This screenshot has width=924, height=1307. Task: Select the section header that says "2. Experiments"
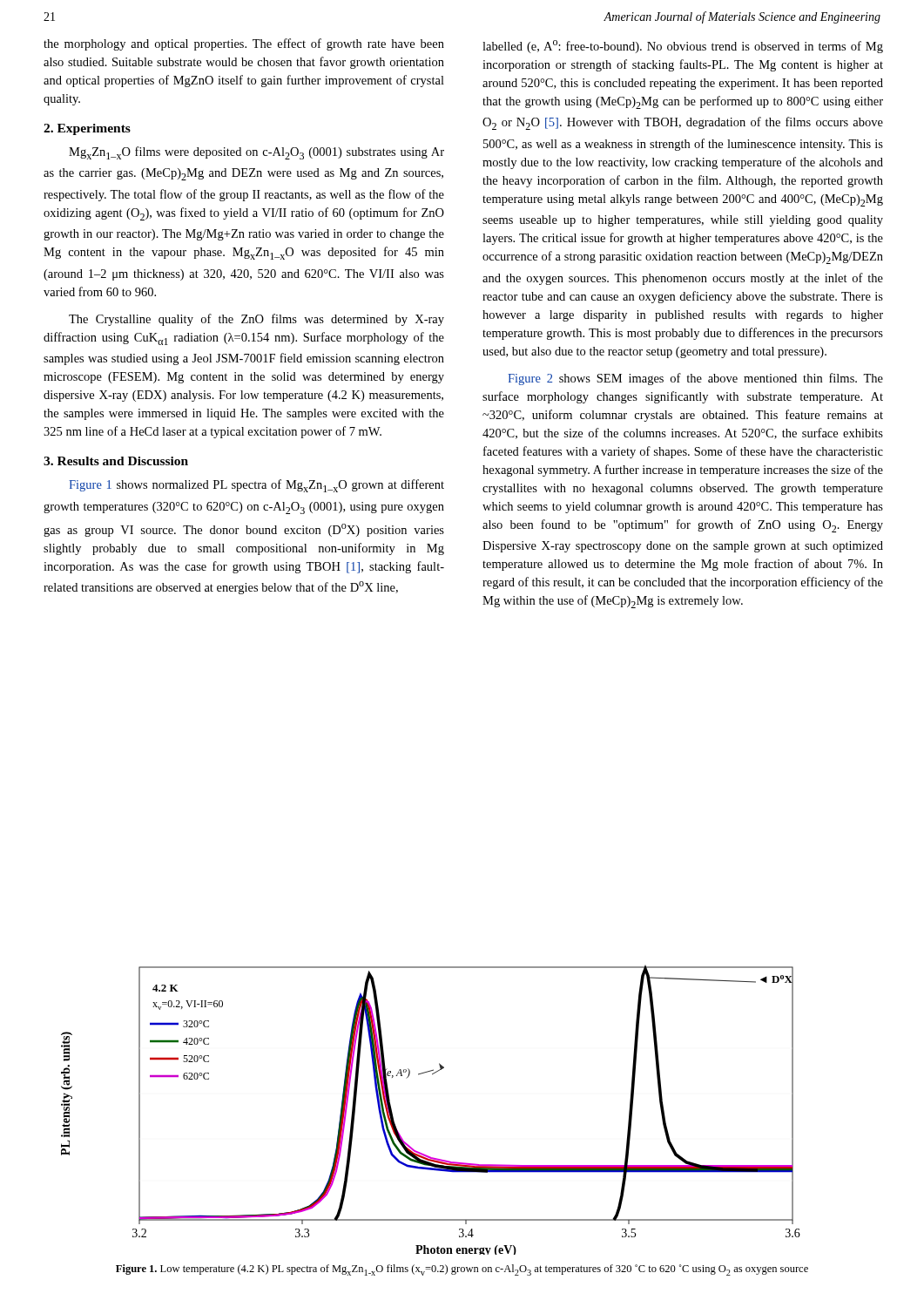[x=87, y=128]
